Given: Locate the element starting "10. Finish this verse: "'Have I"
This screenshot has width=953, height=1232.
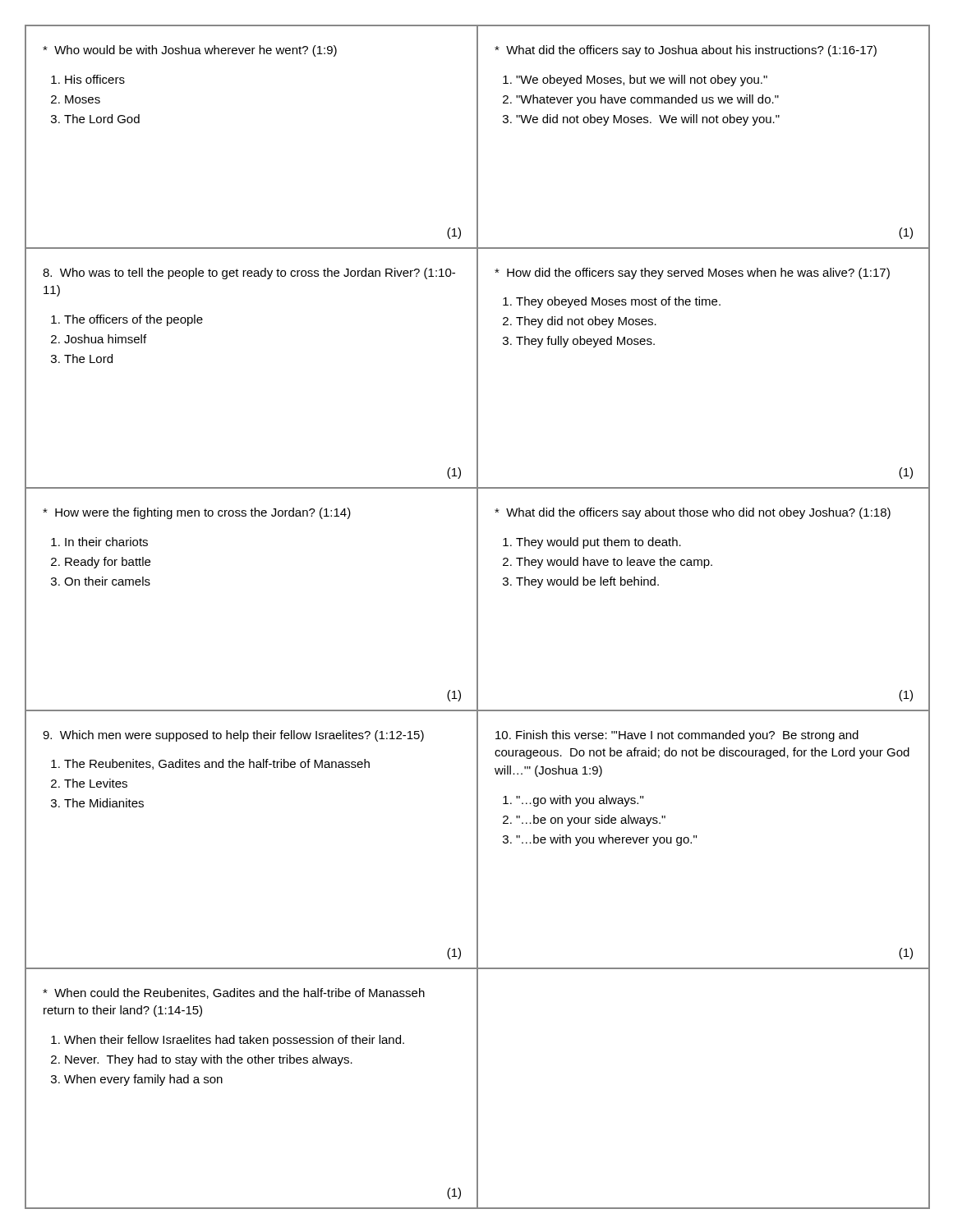Looking at the screenshot, I should coord(704,842).
